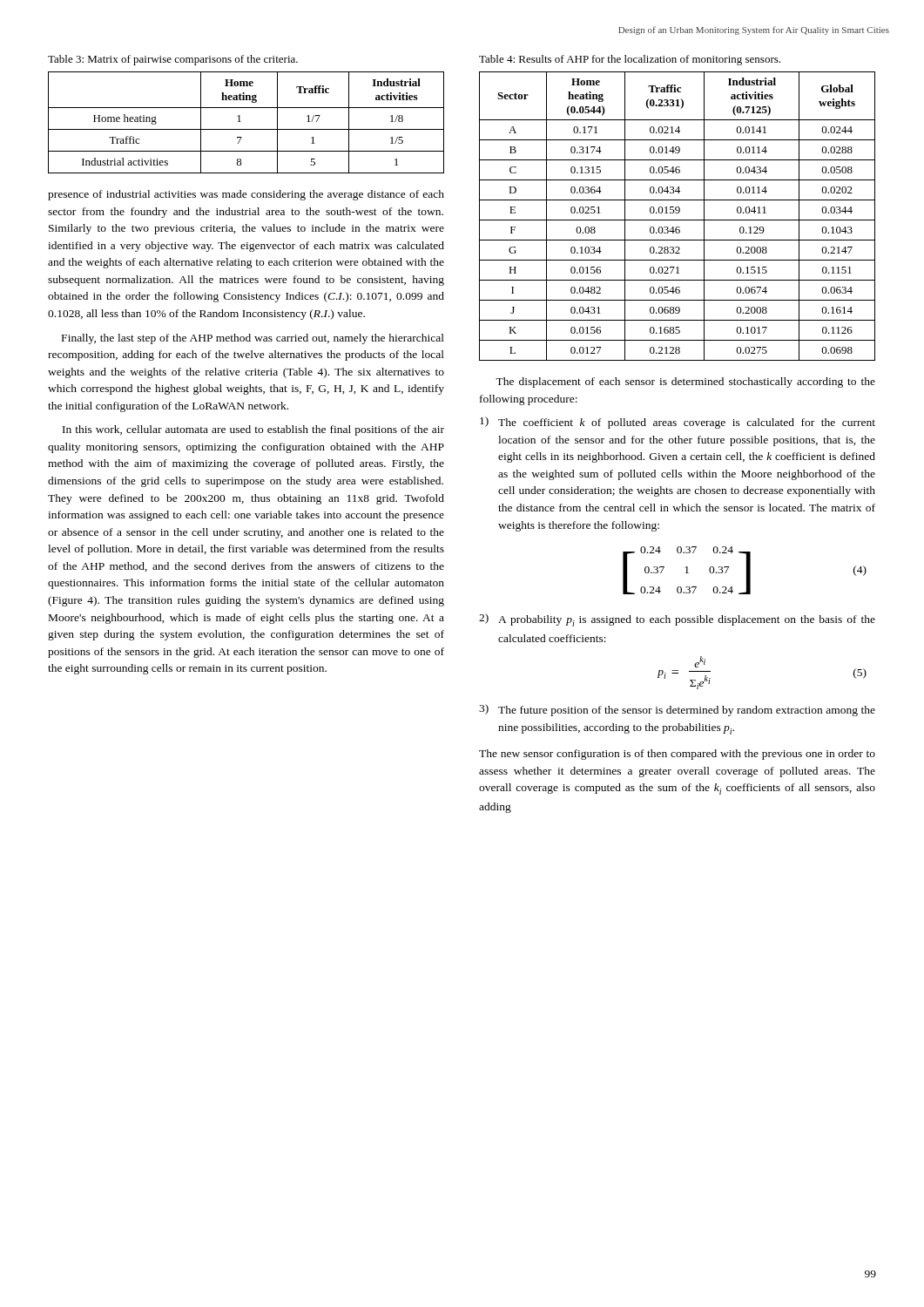Click on the caption that says "Table 4: Results of AHP for the"
Image resolution: width=924 pixels, height=1307 pixels.
630,59
